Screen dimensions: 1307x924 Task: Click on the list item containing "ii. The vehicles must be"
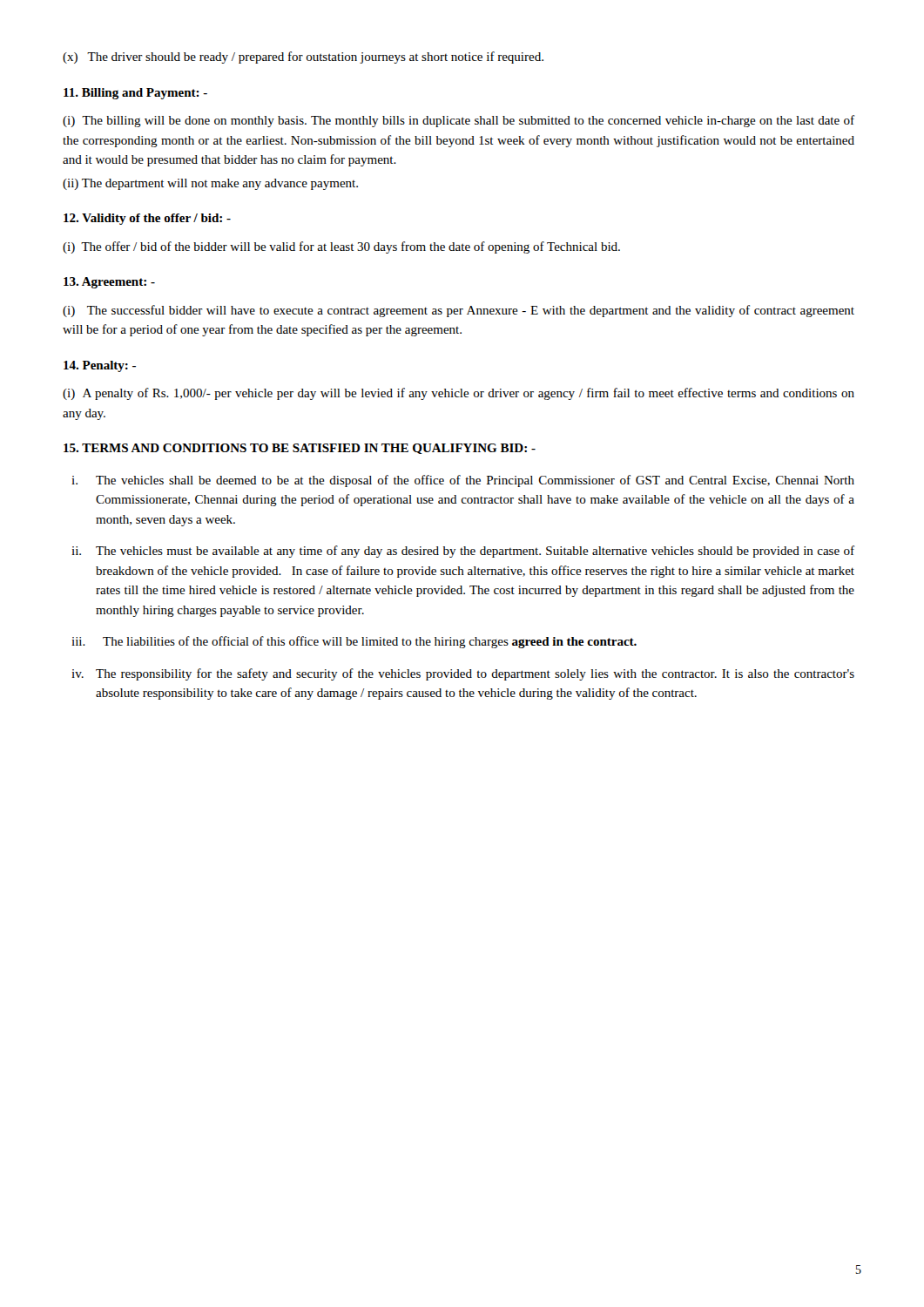tap(463, 580)
